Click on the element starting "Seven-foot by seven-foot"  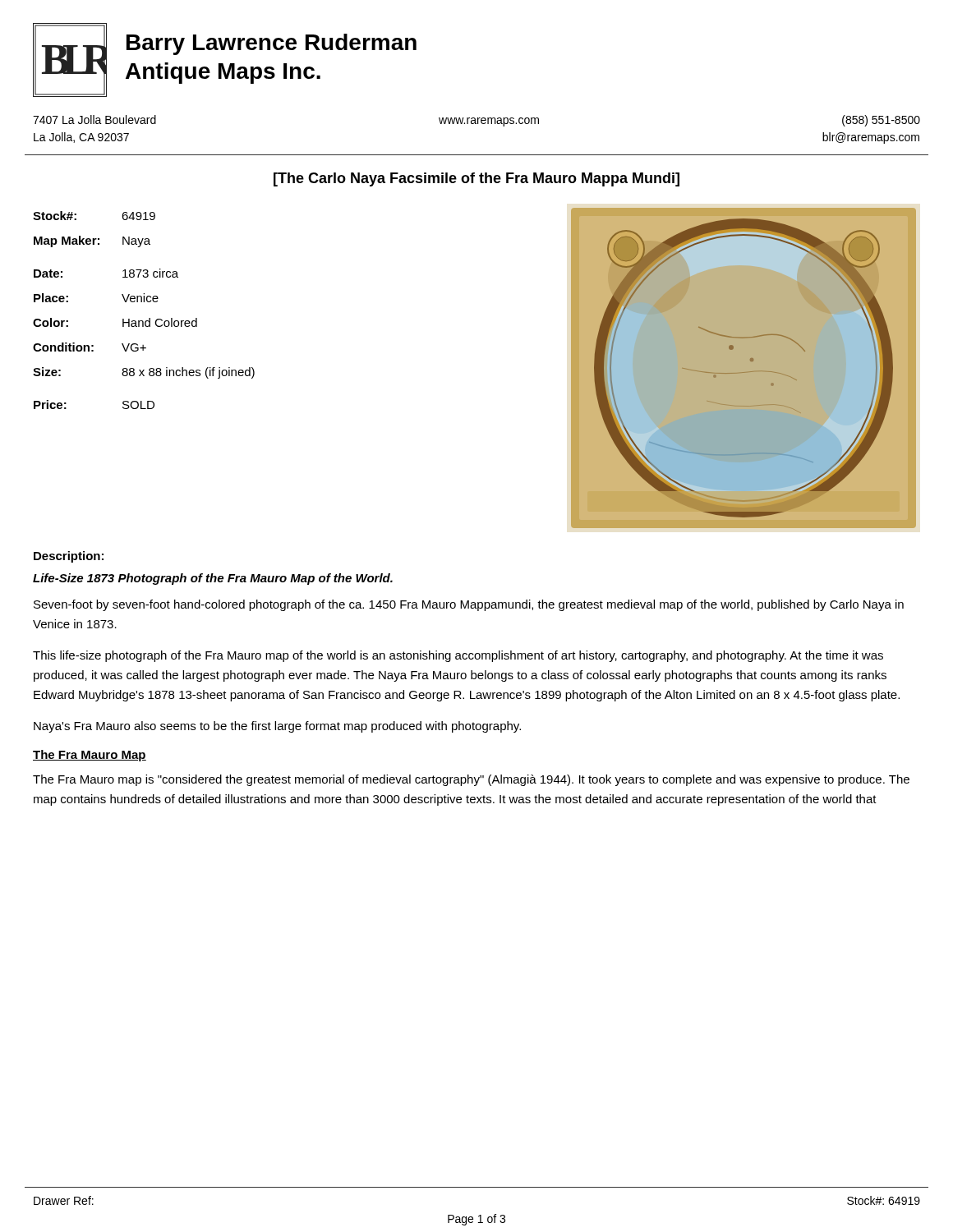pyautogui.click(x=469, y=614)
